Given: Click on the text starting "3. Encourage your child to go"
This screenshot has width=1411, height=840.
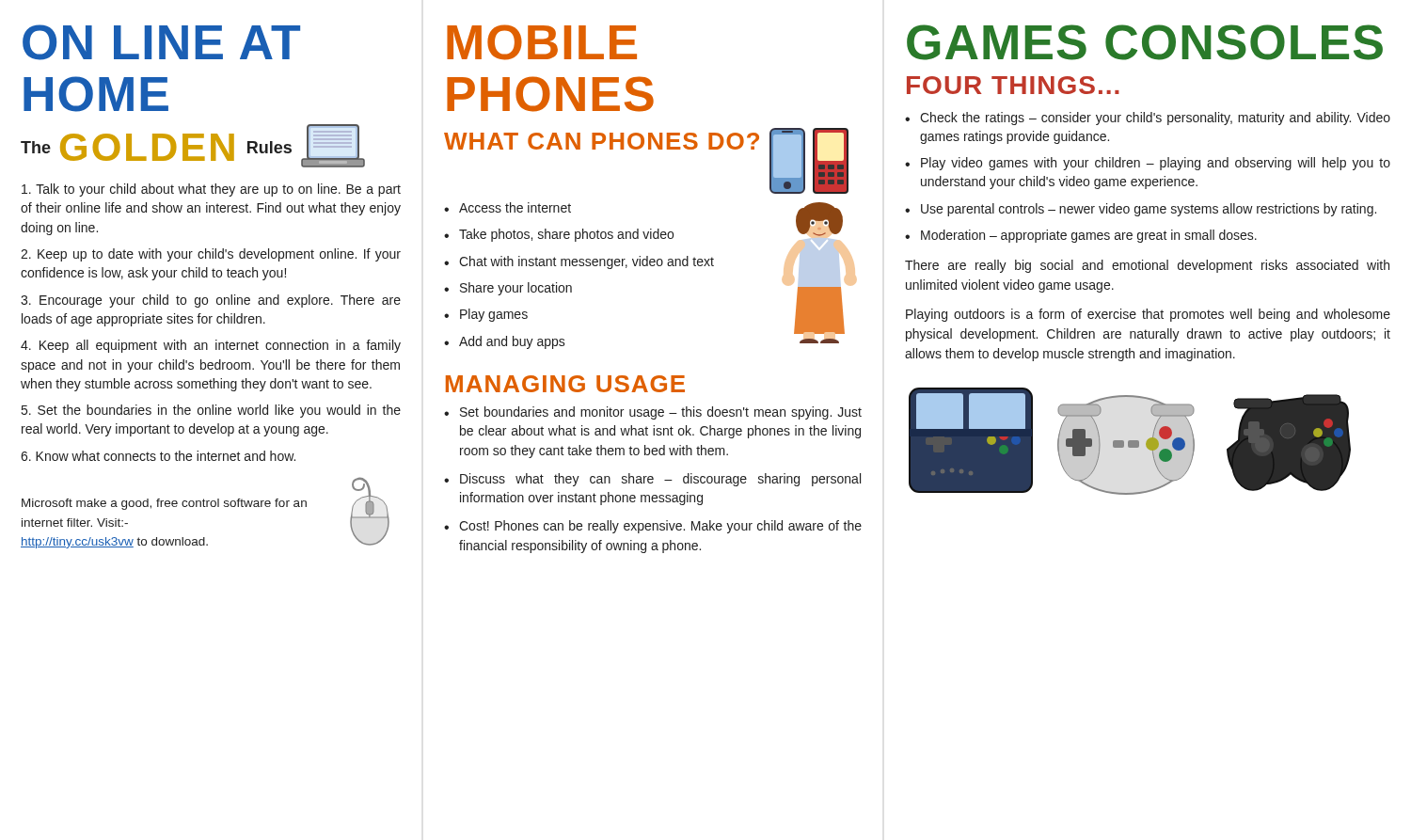Looking at the screenshot, I should click(211, 309).
